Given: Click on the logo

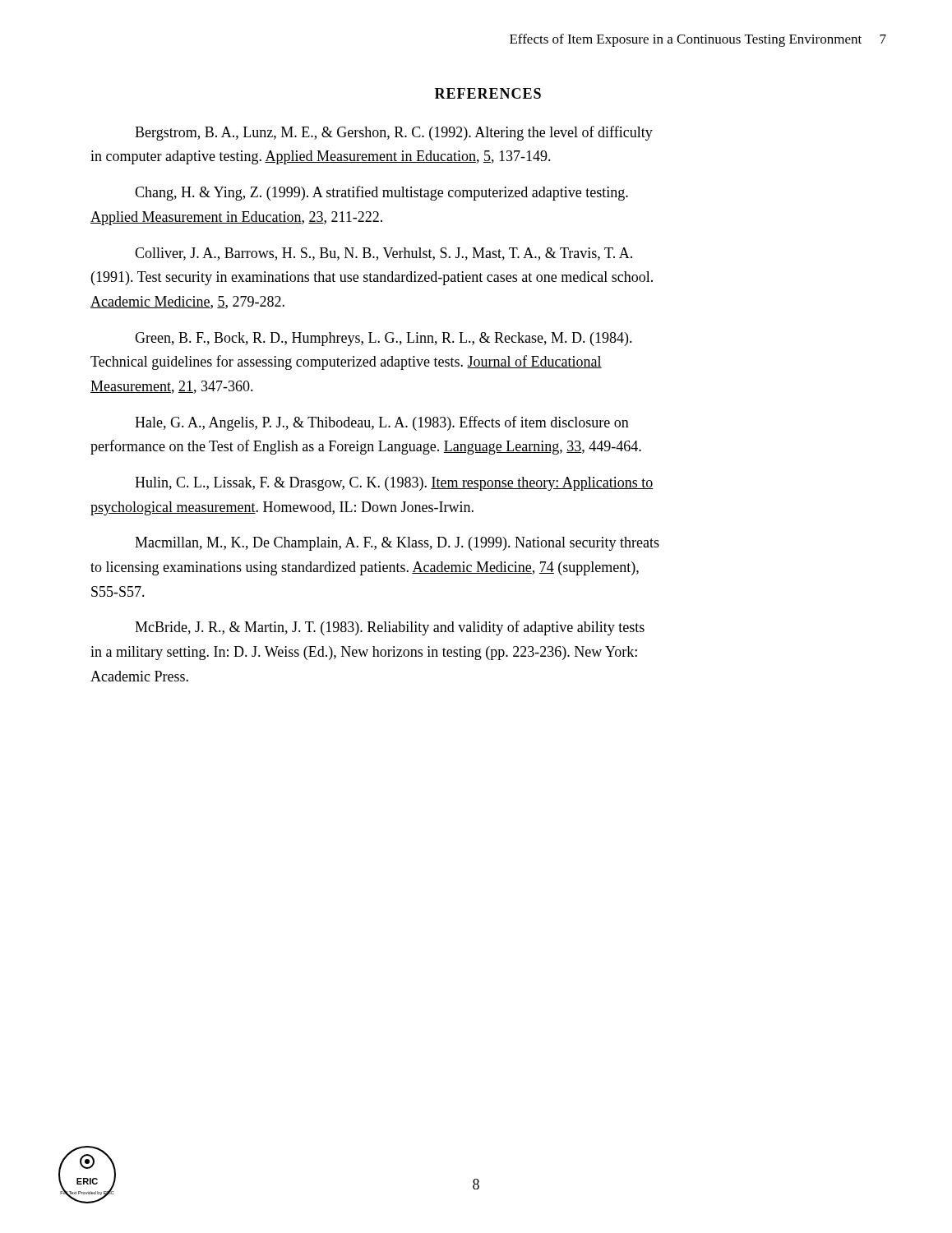Looking at the screenshot, I should point(87,1177).
